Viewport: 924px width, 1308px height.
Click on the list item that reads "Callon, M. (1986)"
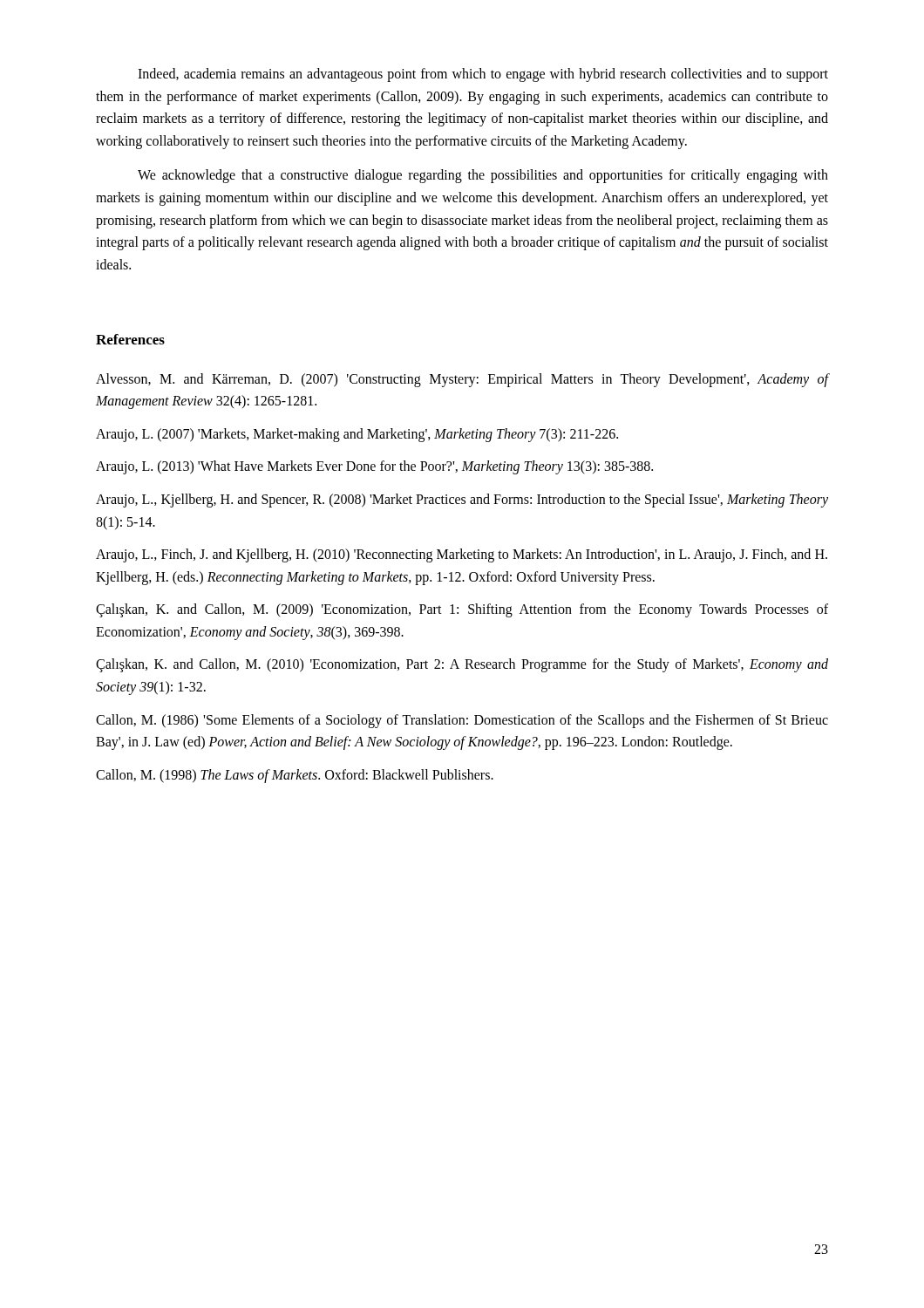pos(462,731)
